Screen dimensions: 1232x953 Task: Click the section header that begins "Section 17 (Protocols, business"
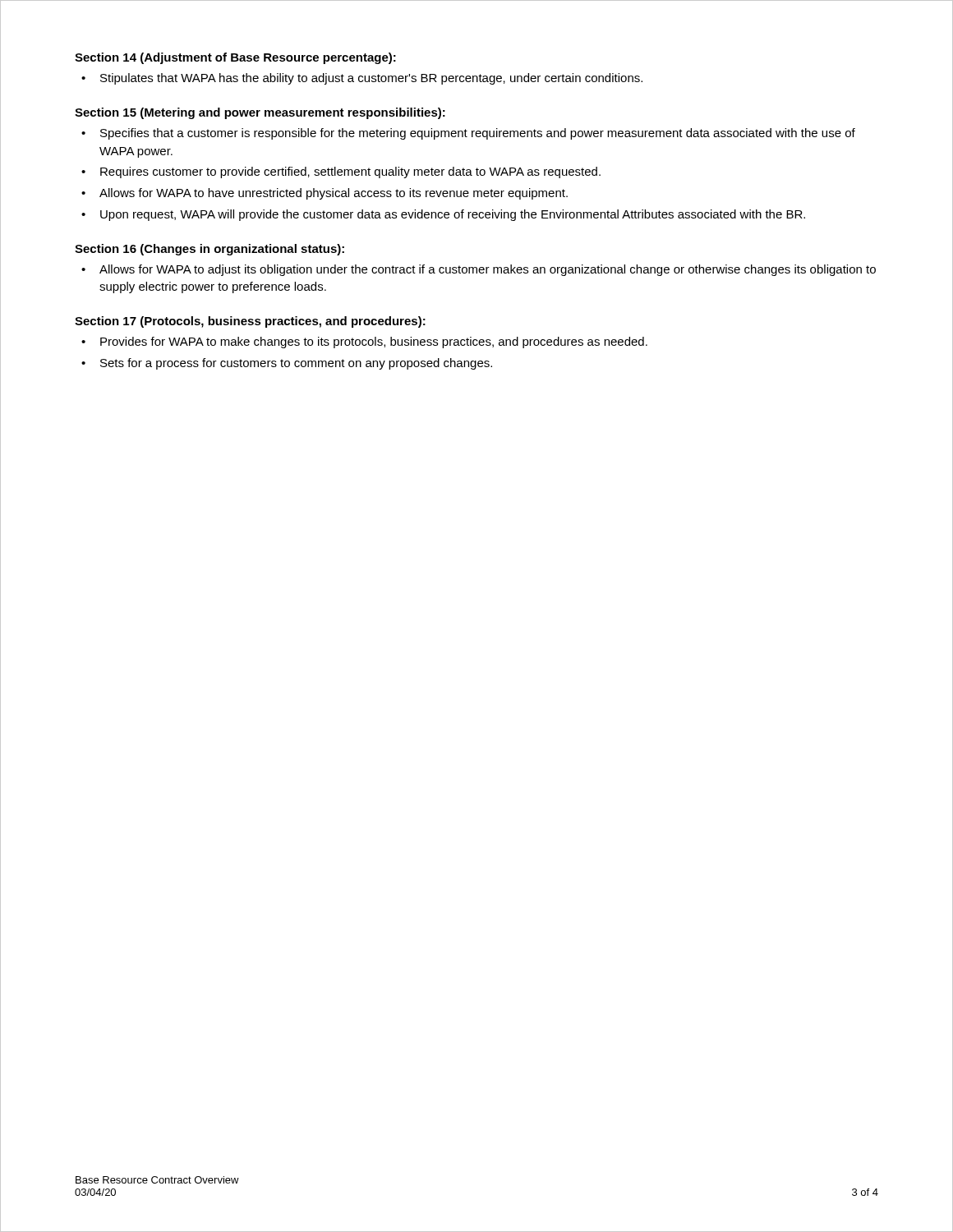point(250,321)
